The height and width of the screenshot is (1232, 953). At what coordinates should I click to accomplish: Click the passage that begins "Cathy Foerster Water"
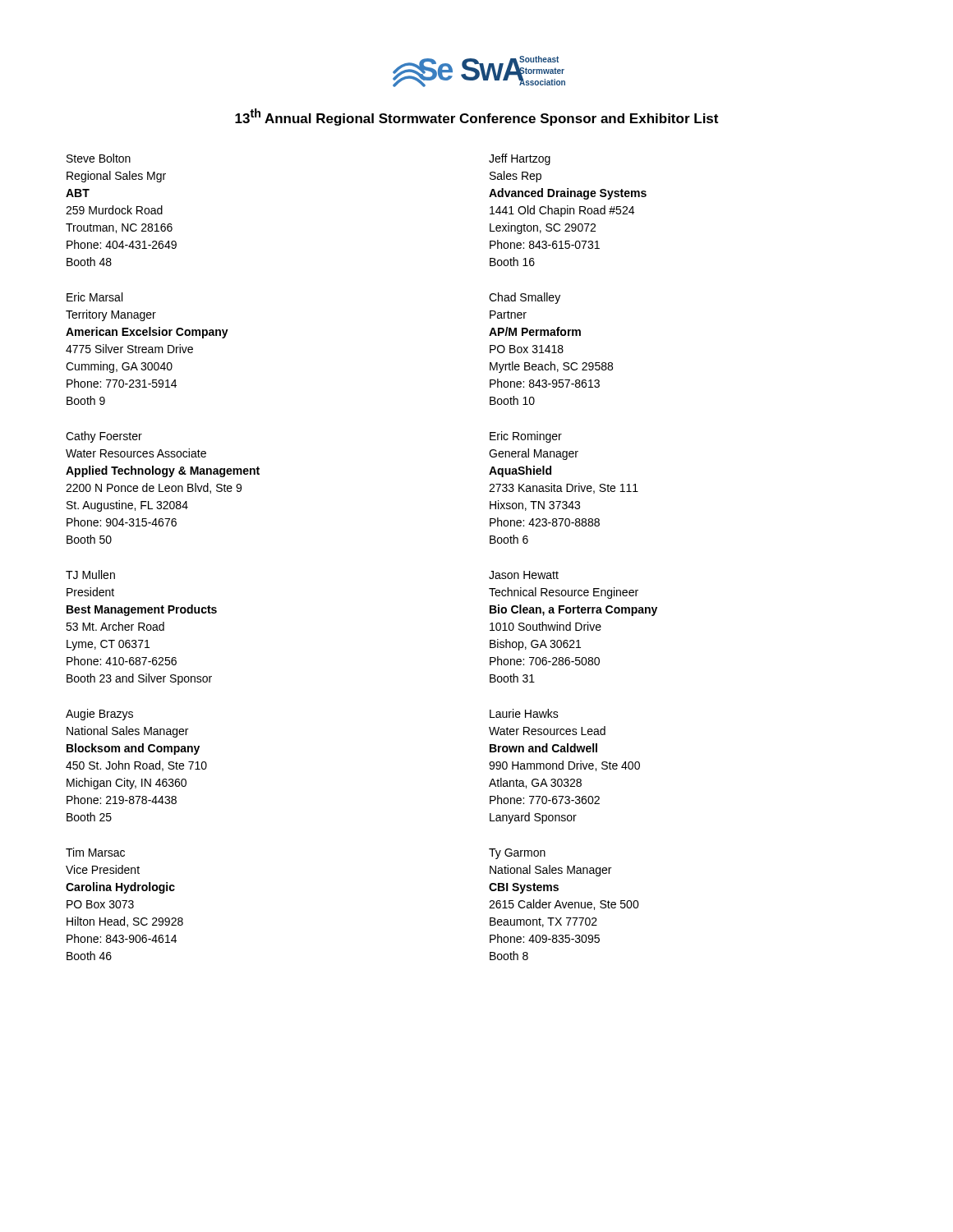pyautogui.click(x=104, y=437)
